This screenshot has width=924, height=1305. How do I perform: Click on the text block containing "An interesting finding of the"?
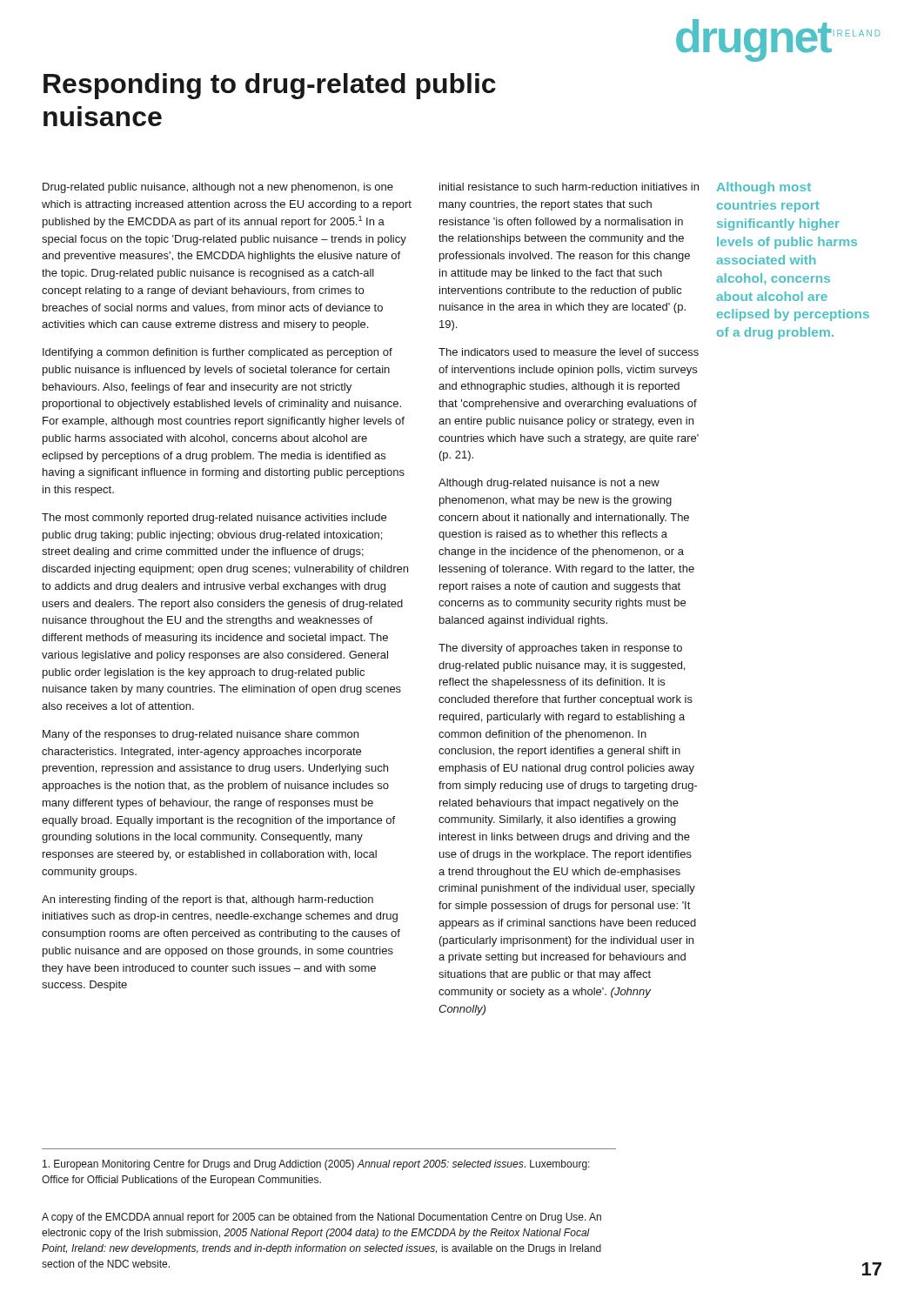point(221,942)
